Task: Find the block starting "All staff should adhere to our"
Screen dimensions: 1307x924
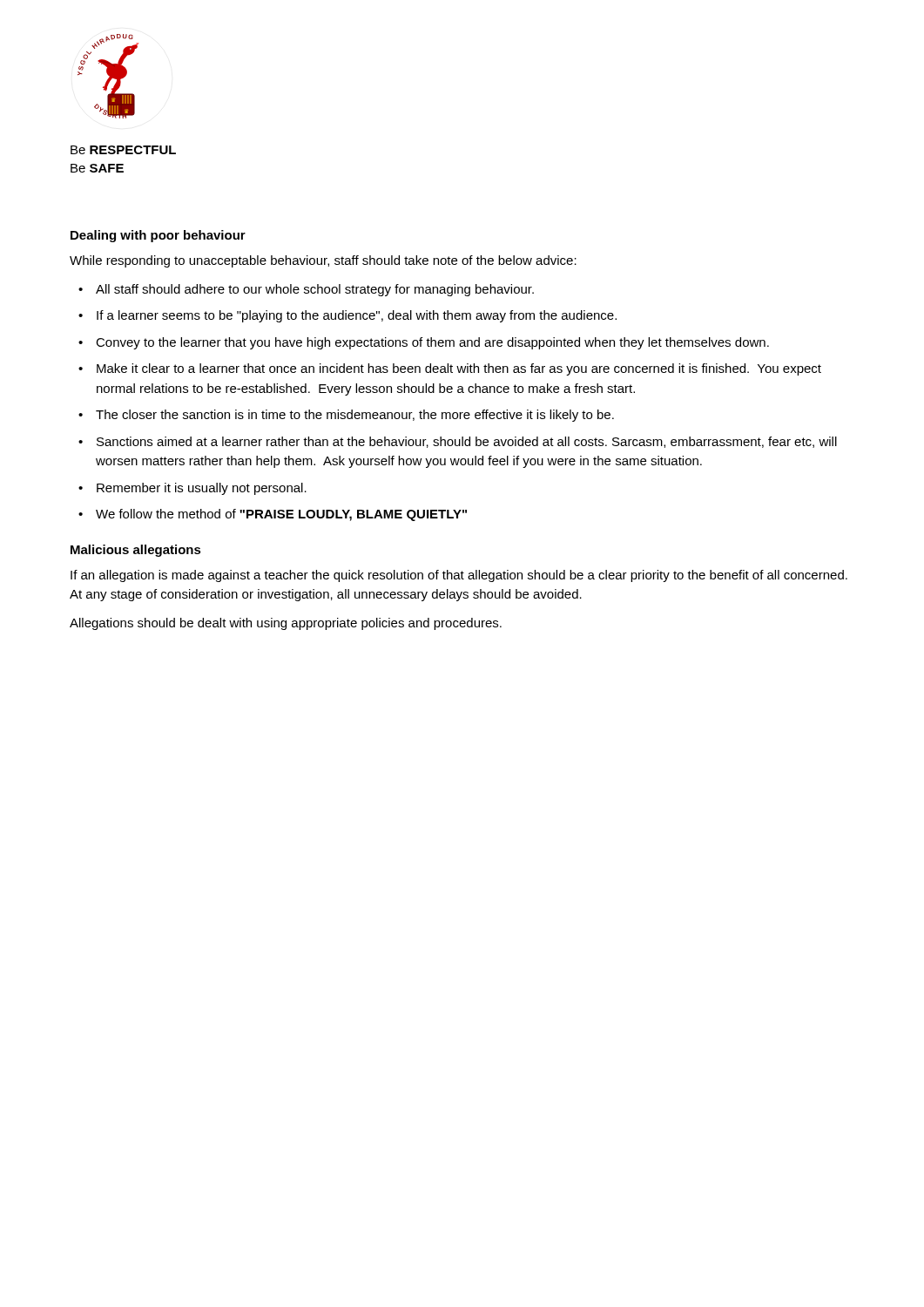Action: tap(315, 288)
